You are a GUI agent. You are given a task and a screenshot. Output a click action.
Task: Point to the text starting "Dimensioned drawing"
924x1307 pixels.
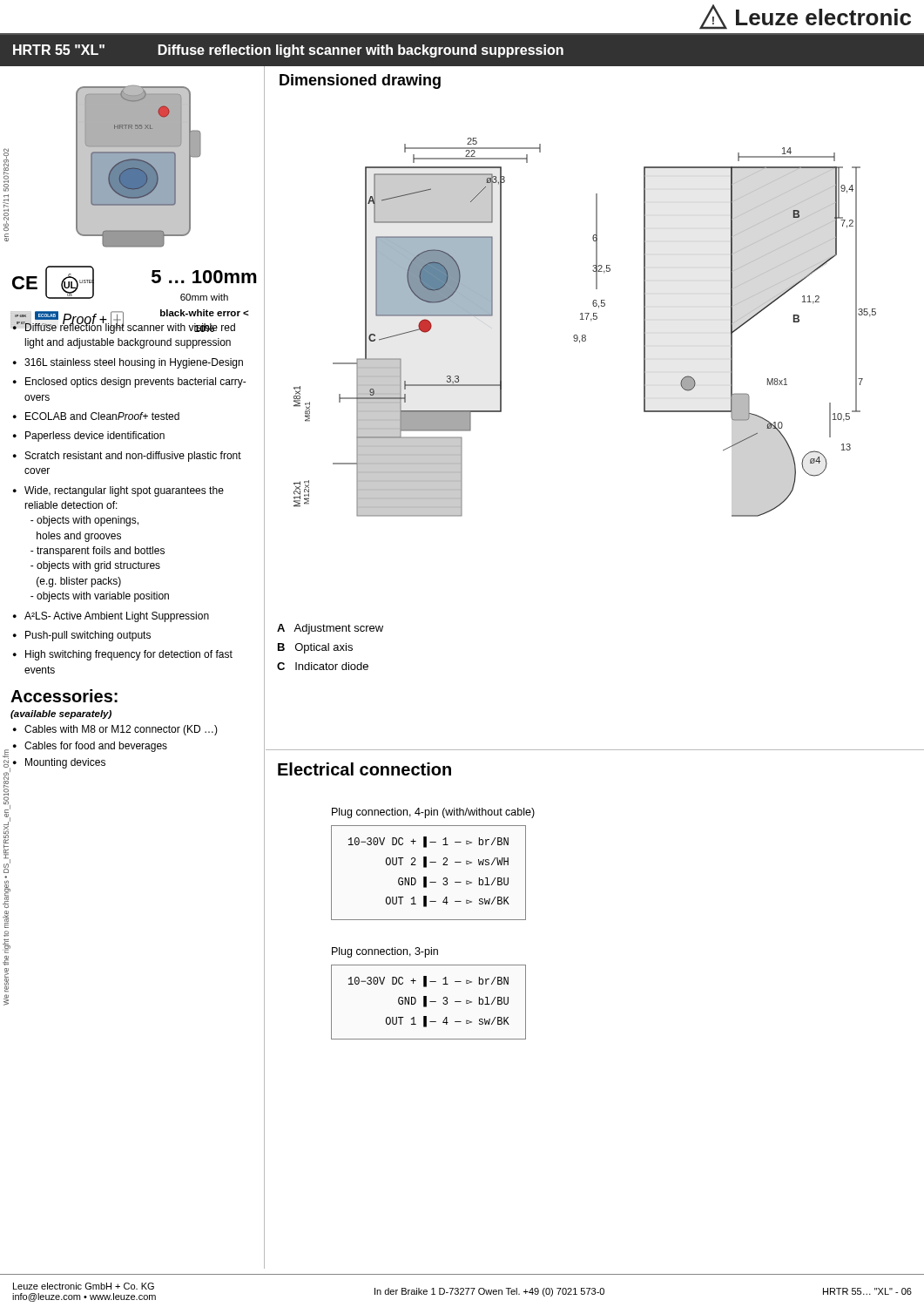360,80
